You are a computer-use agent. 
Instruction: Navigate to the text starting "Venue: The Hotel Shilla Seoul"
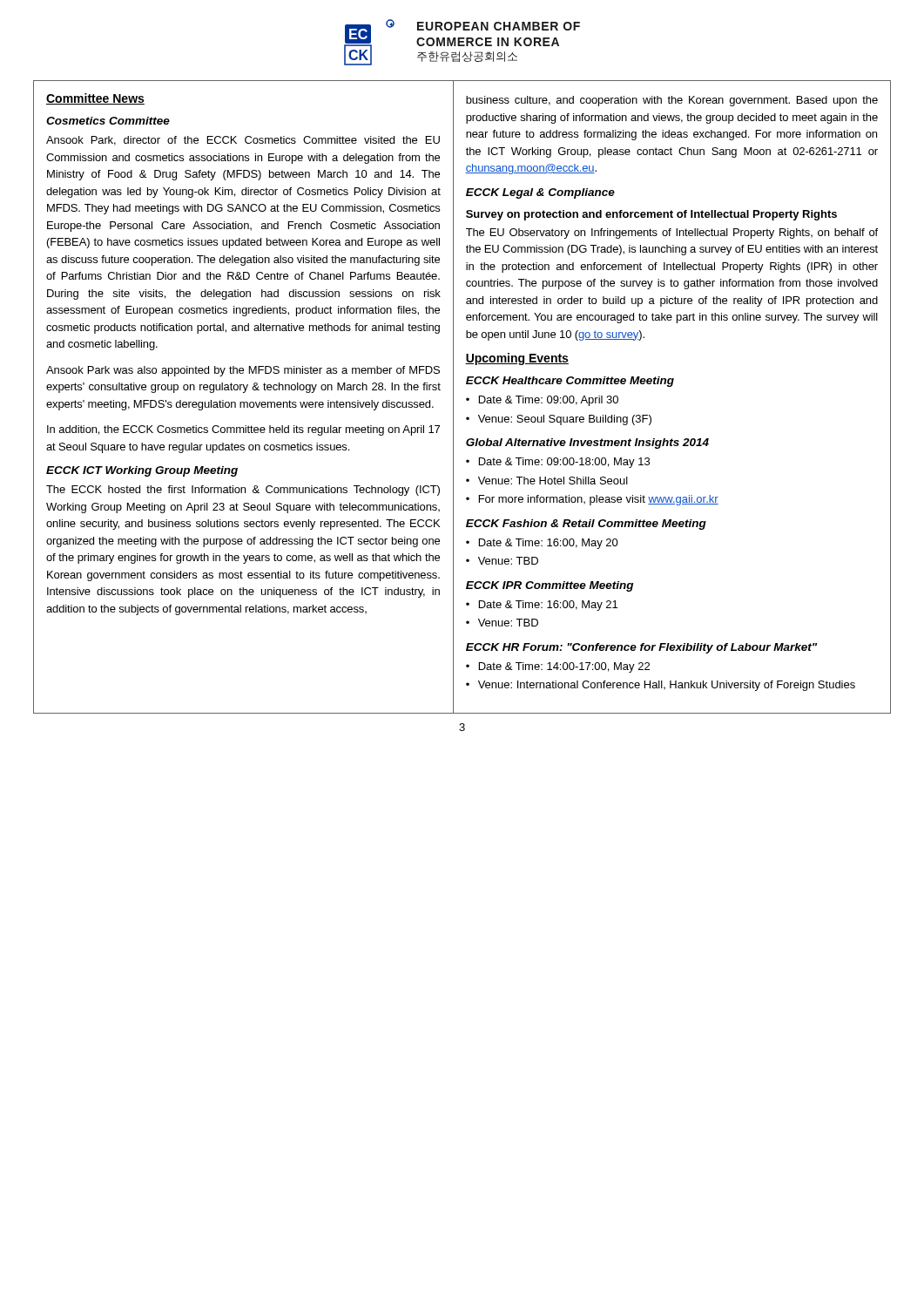point(553,480)
